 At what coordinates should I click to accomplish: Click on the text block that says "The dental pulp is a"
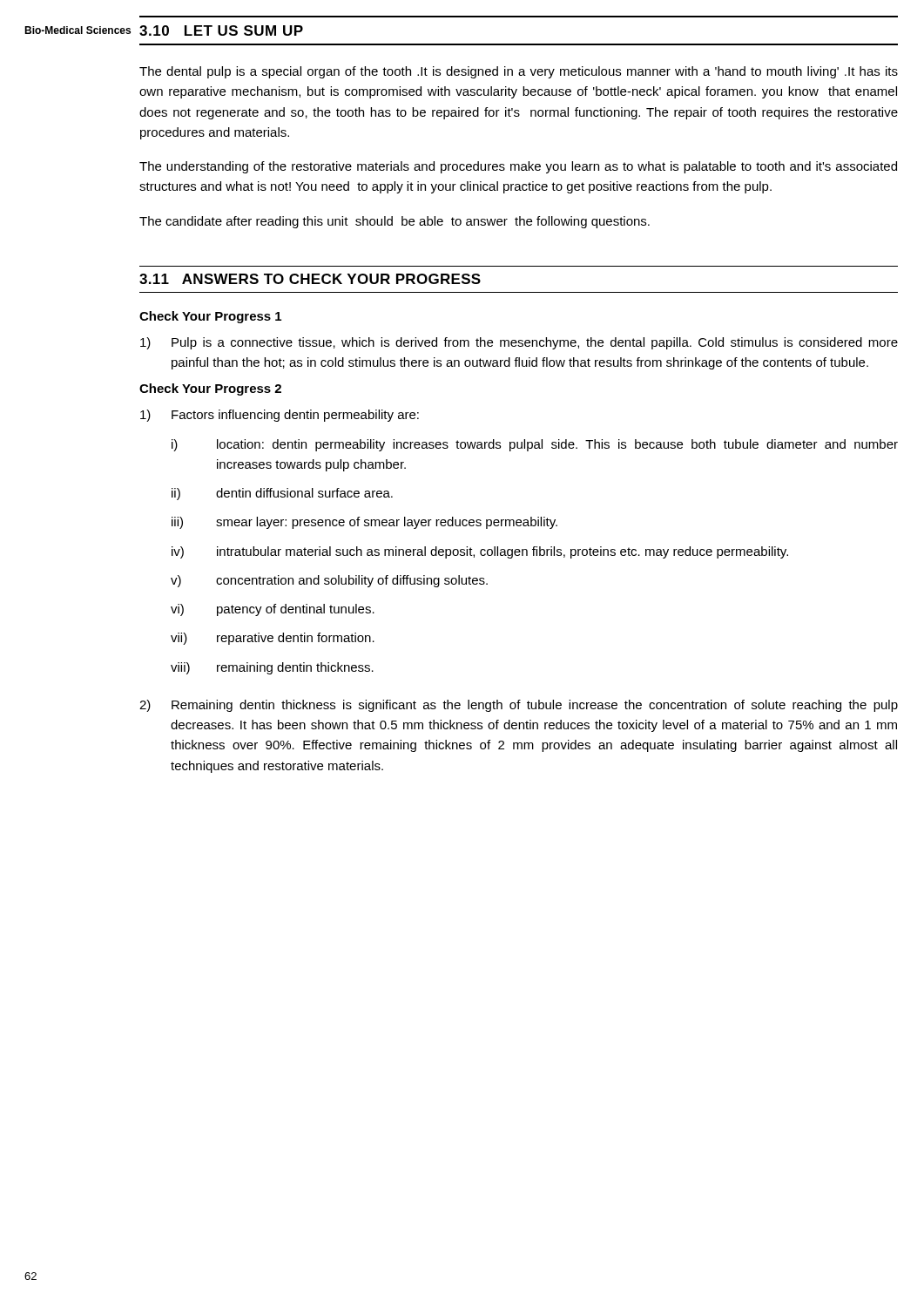click(519, 101)
